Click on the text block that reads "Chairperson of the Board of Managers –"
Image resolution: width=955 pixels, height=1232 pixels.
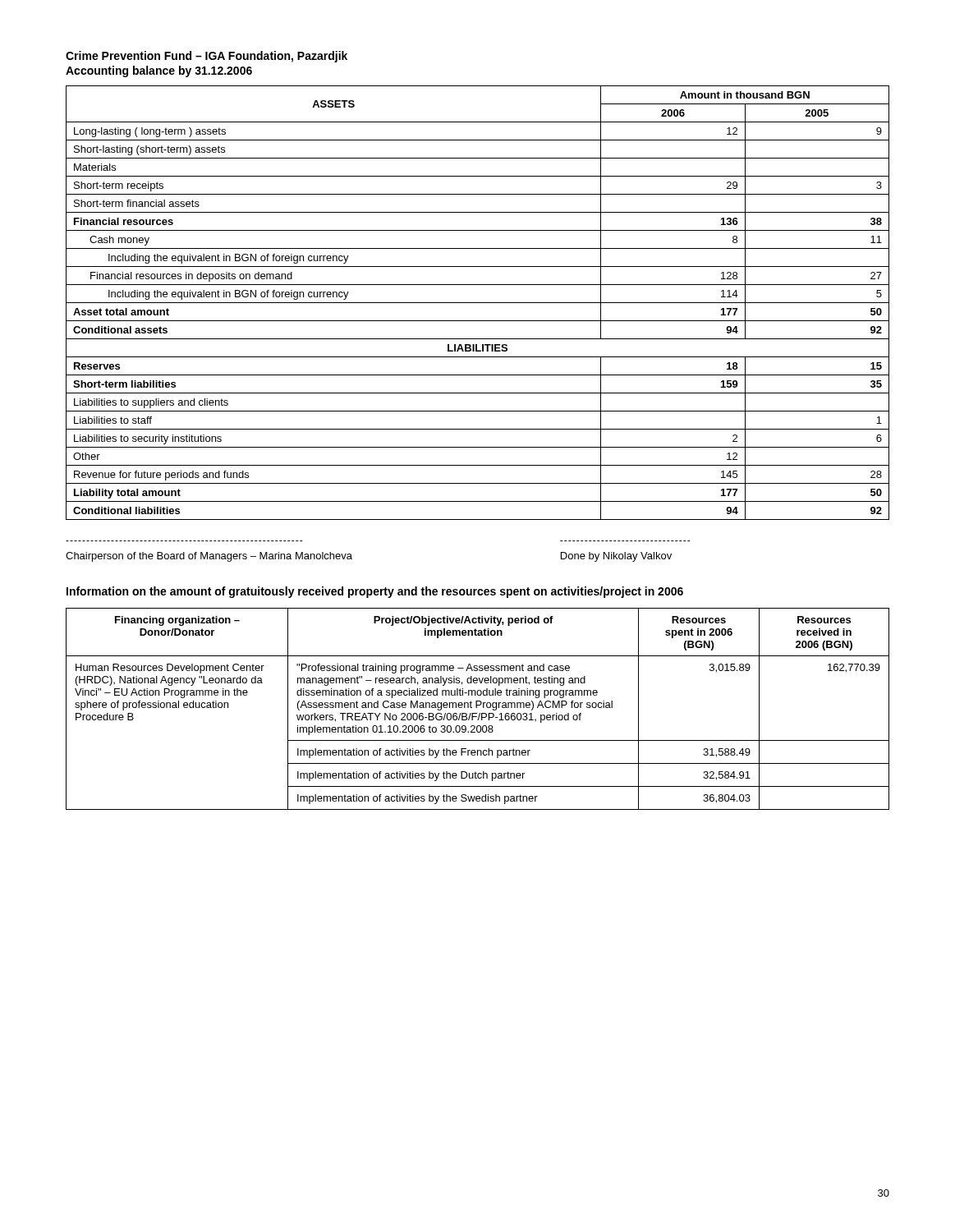[x=204, y=557]
